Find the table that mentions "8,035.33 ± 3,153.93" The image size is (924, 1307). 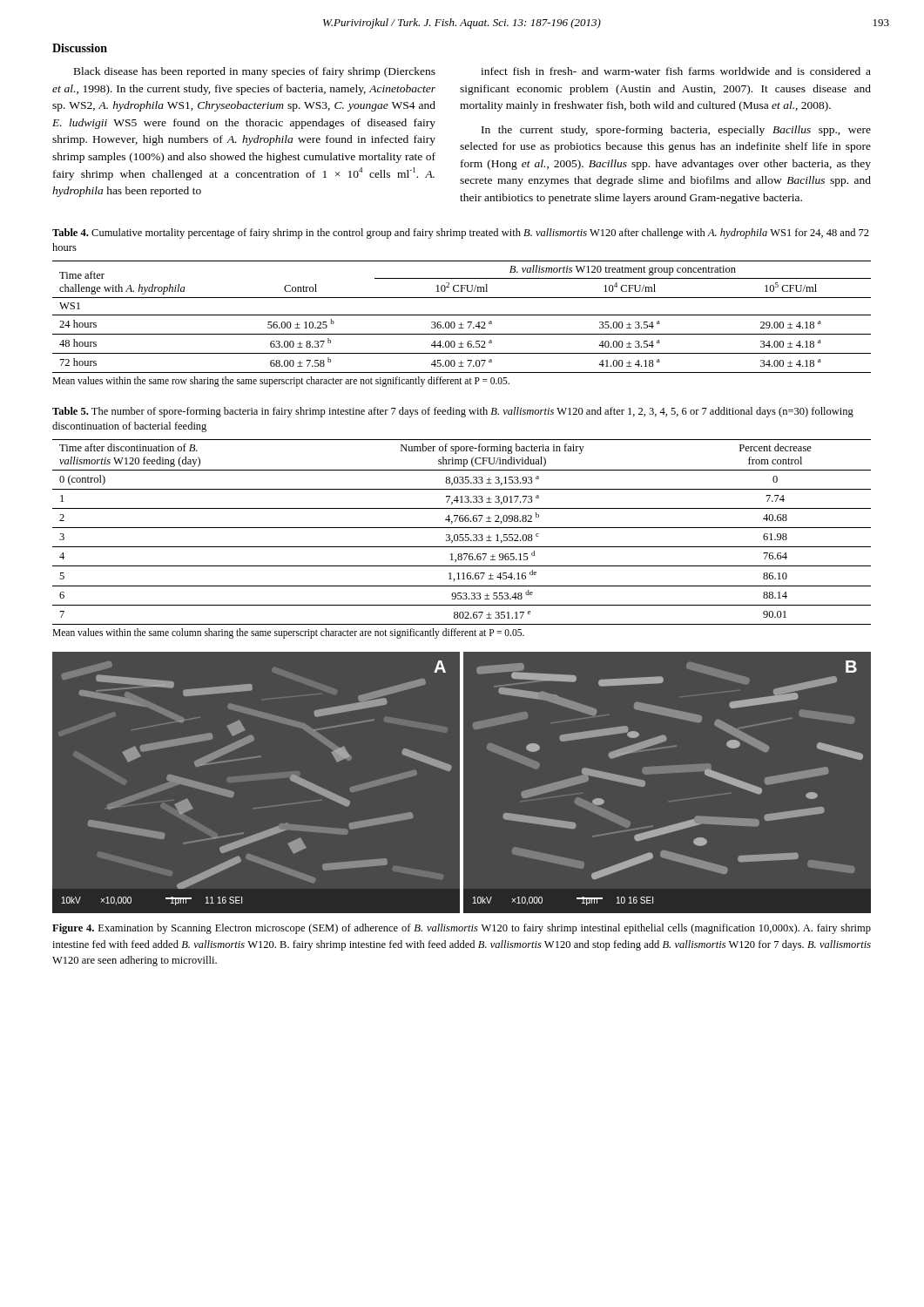point(462,539)
